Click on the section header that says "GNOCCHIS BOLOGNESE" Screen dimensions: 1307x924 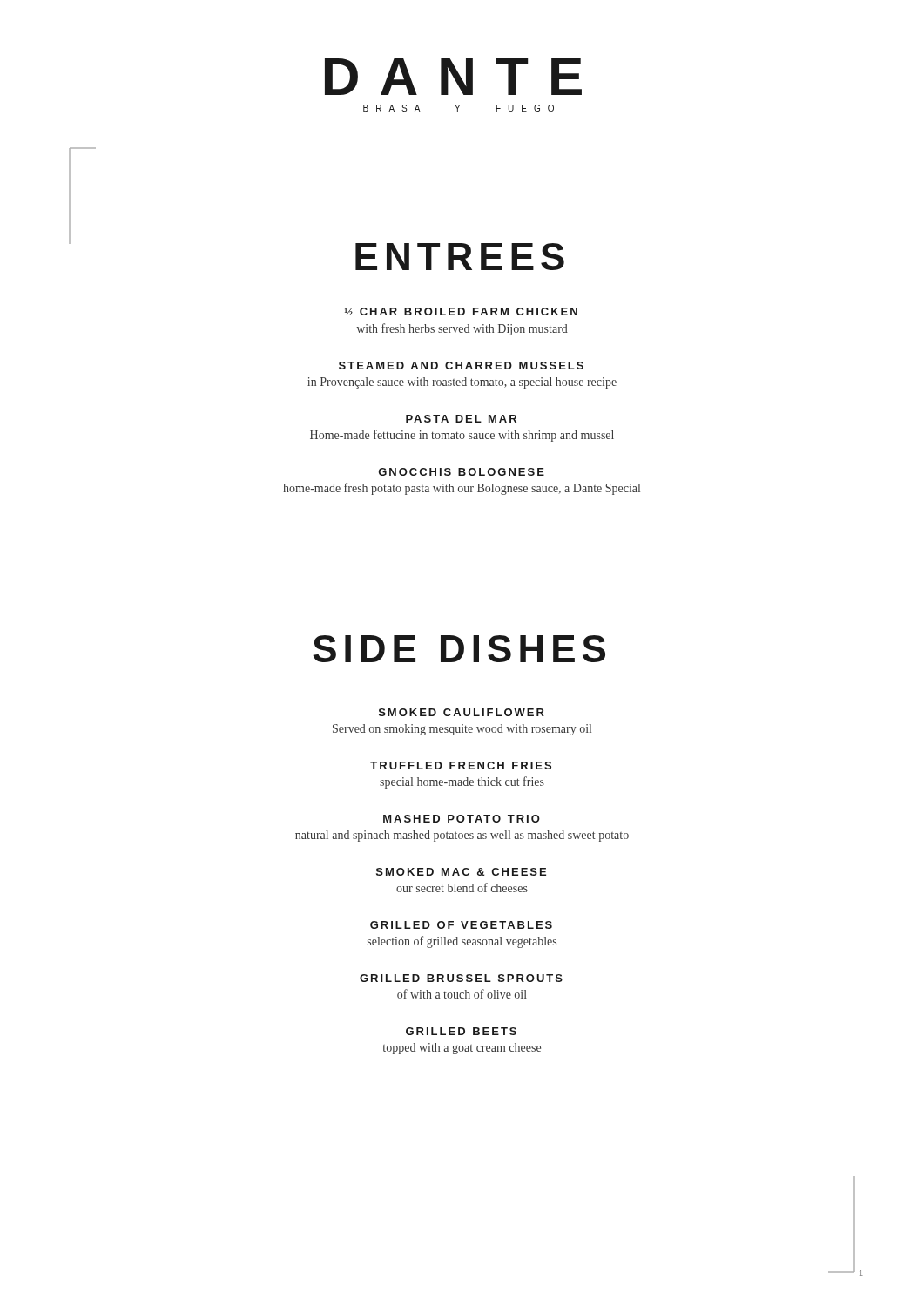tap(462, 472)
